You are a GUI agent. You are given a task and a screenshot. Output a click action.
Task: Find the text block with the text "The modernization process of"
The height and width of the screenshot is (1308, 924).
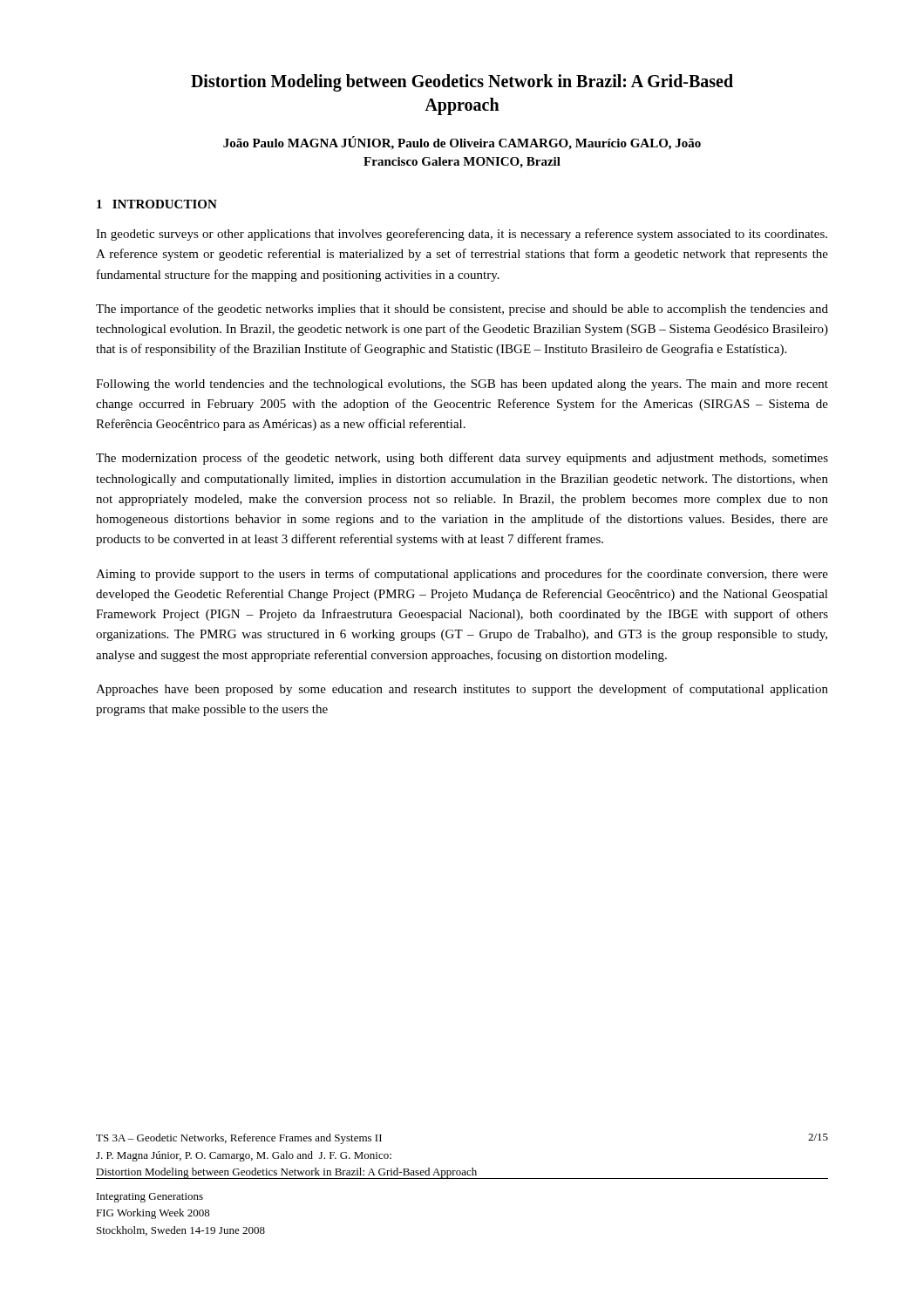click(462, 499)
